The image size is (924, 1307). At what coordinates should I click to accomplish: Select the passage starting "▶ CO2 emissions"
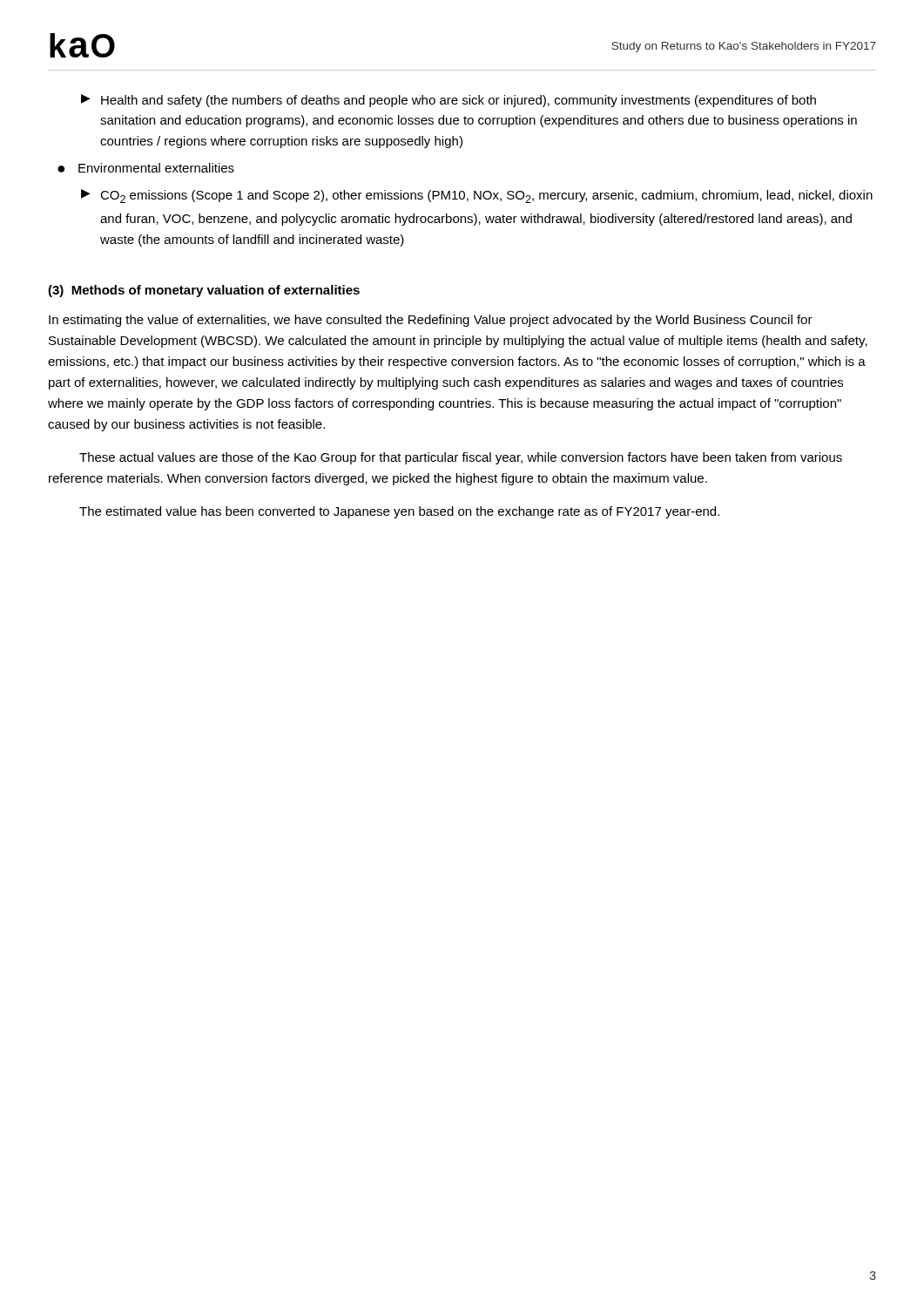479,217
